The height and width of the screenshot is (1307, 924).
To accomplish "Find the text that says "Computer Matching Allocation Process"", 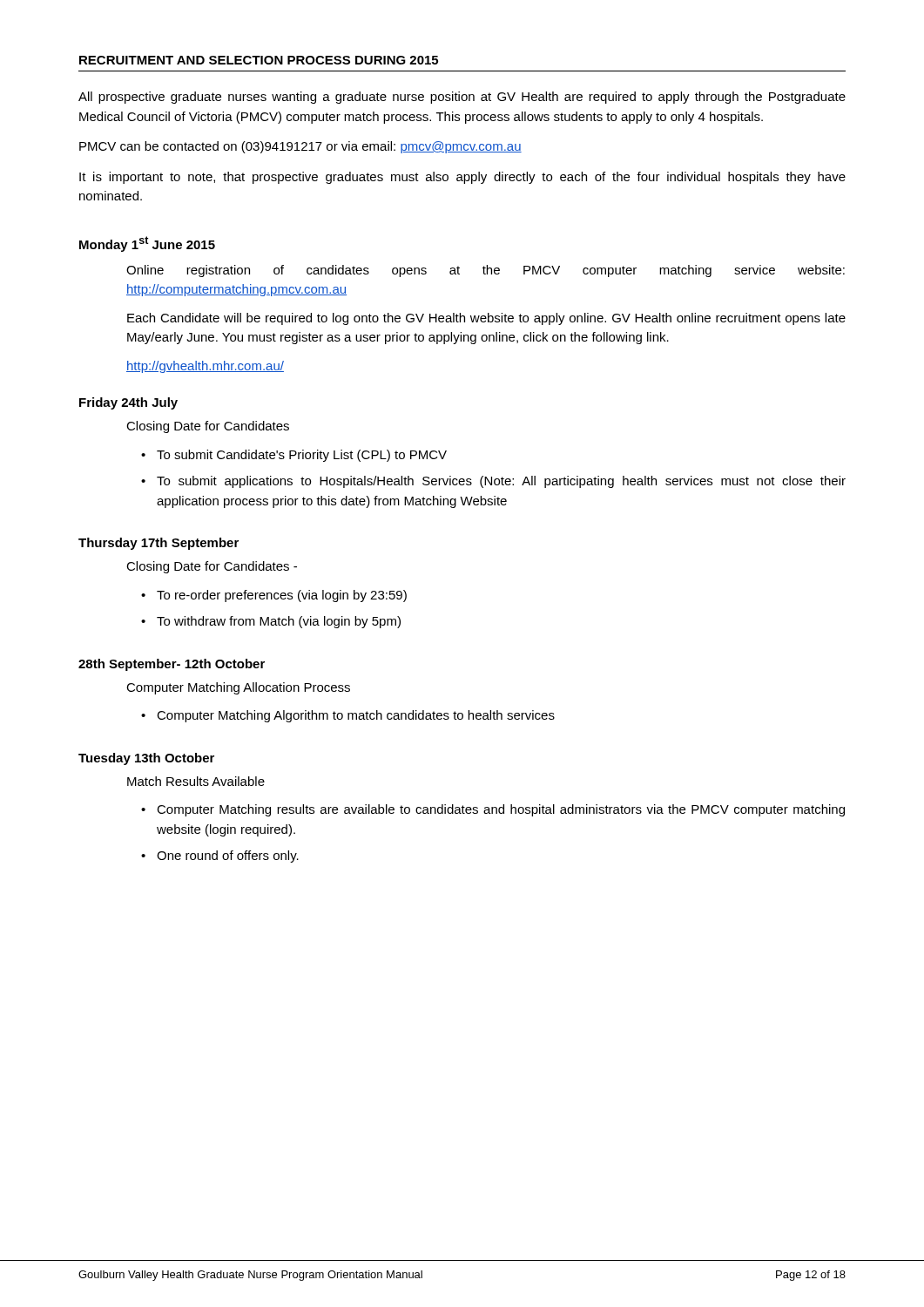I will click(x=238, y=687).
